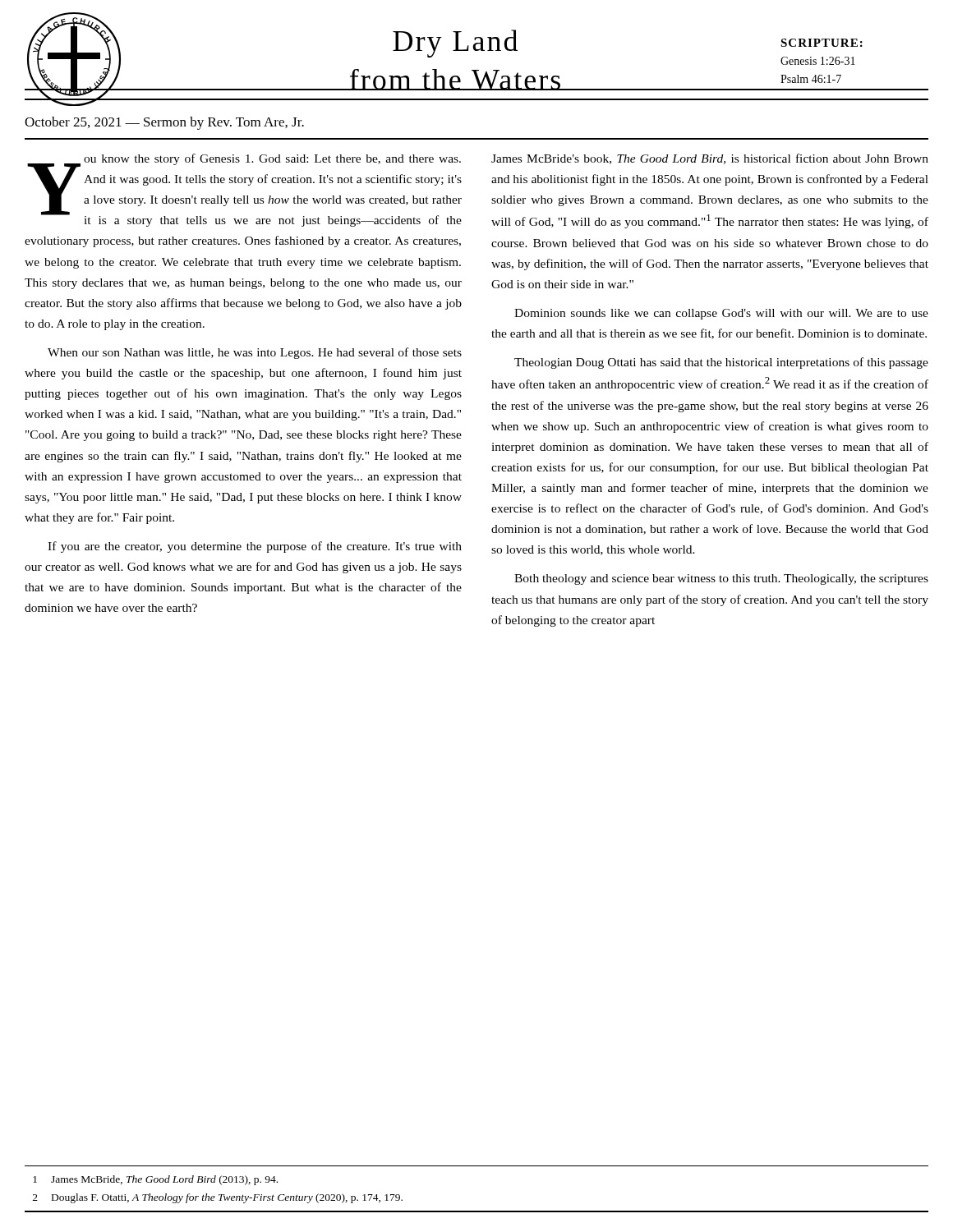The width and height of the screenshot is (953, 1232).
Task: Find the logo
Action: click(78, 61)
